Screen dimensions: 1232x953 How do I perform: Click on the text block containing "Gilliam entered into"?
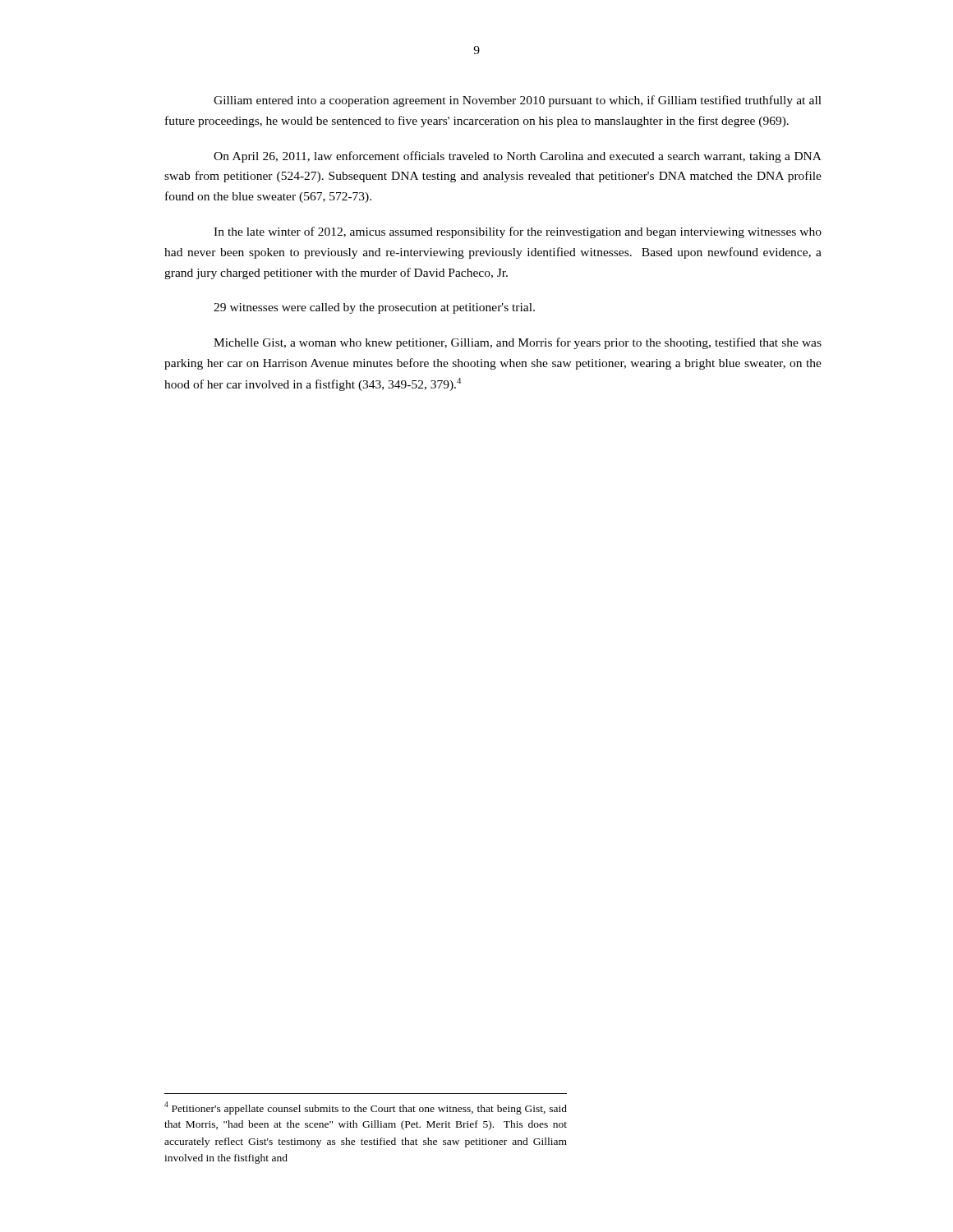click(493, 110)
